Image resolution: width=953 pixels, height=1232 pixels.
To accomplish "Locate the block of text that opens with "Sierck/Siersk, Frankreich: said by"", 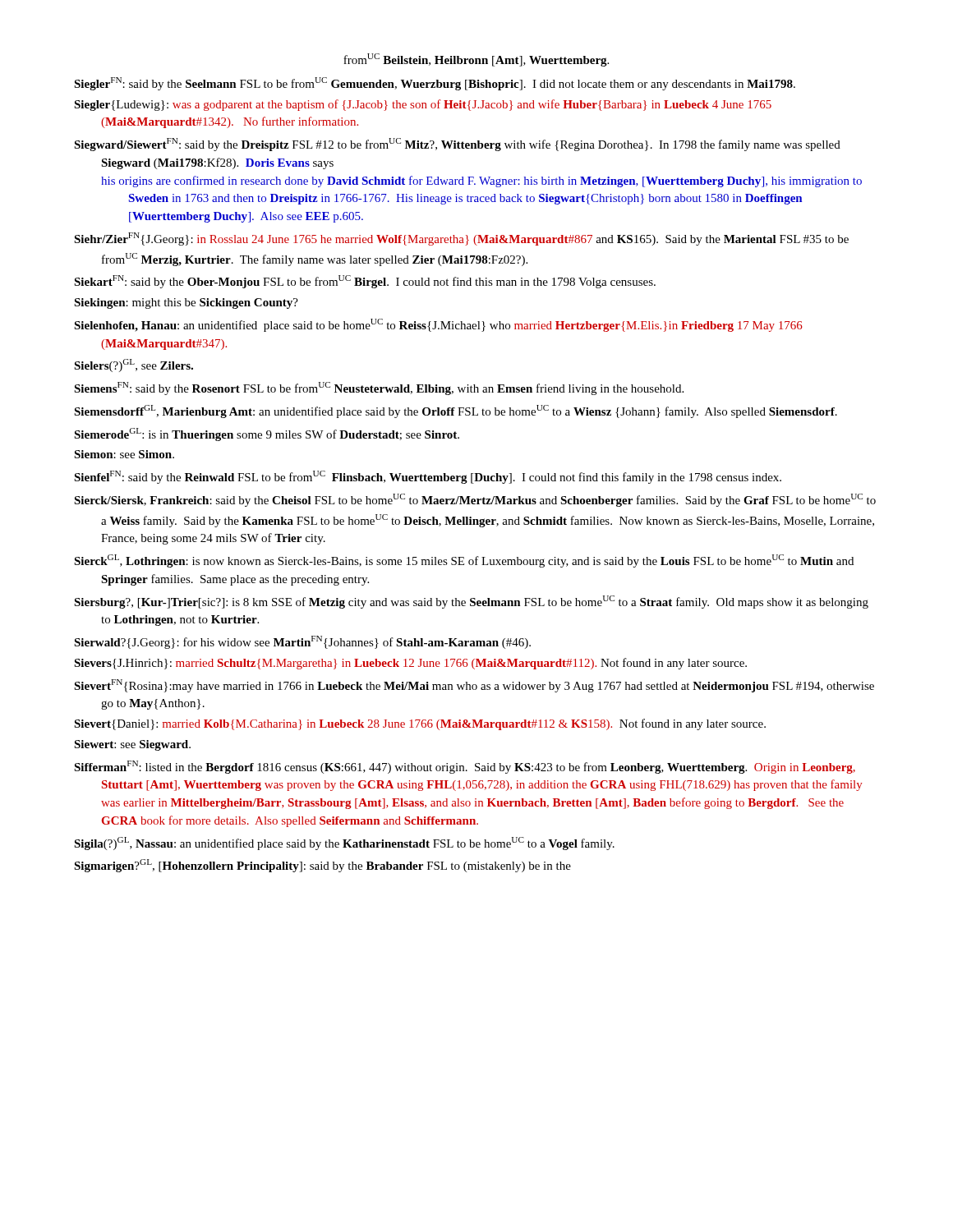I will (x=475, y=518).
